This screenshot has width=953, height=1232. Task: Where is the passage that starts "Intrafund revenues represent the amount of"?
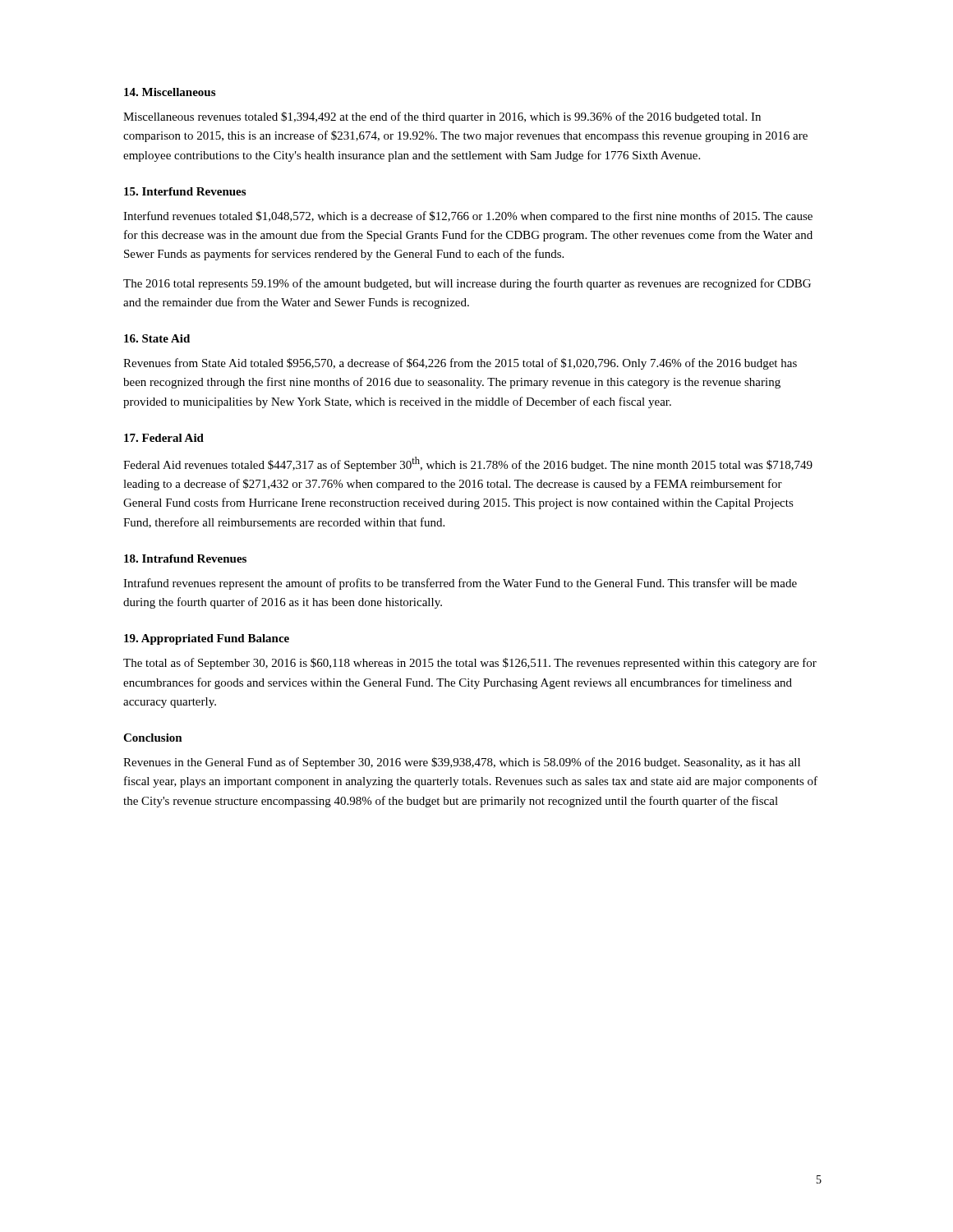(x=460, y=592)
